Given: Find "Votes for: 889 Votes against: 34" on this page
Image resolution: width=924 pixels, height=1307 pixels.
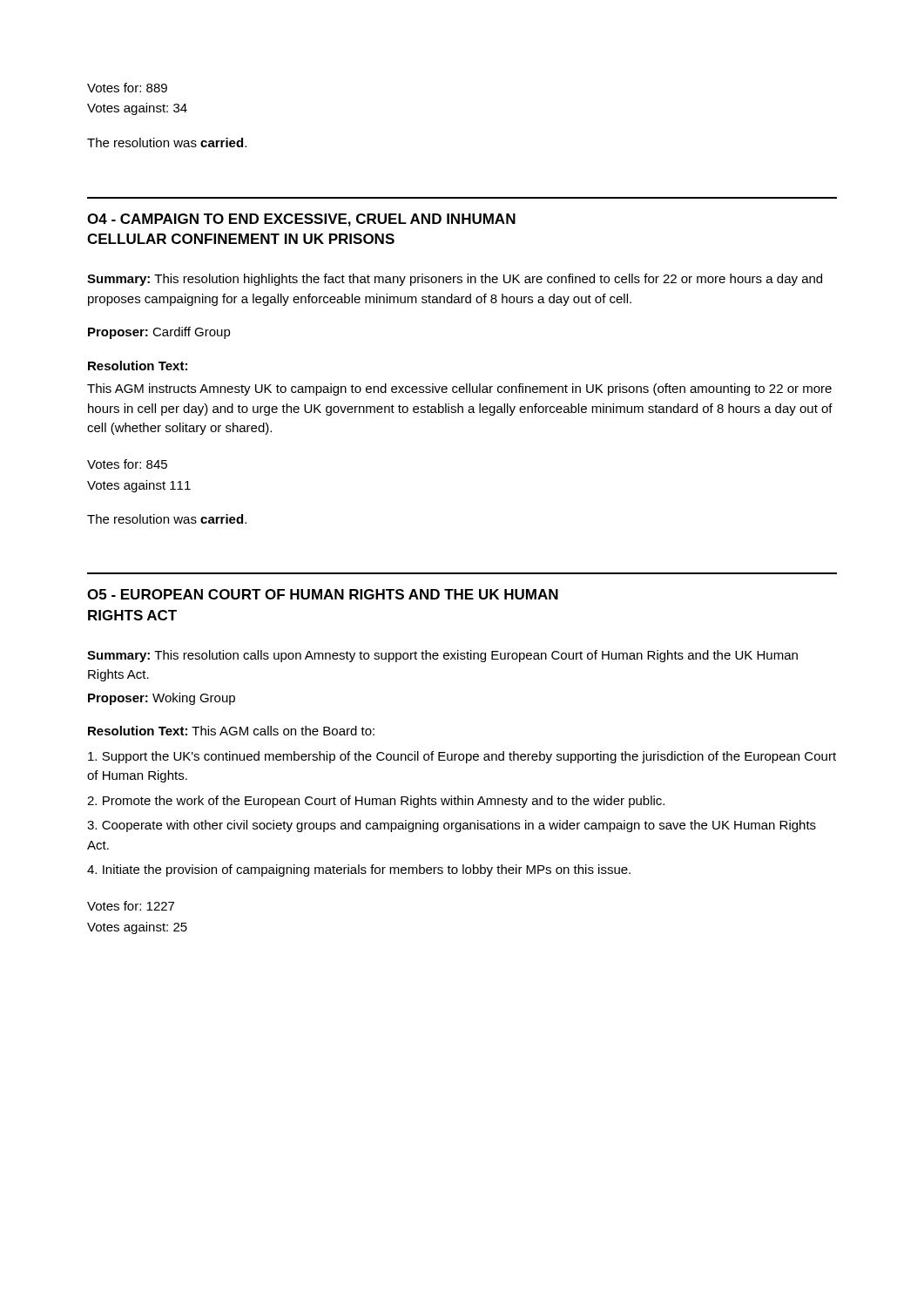Looking at the screenshot, I should pyautogui.click(x=137, y=97).
